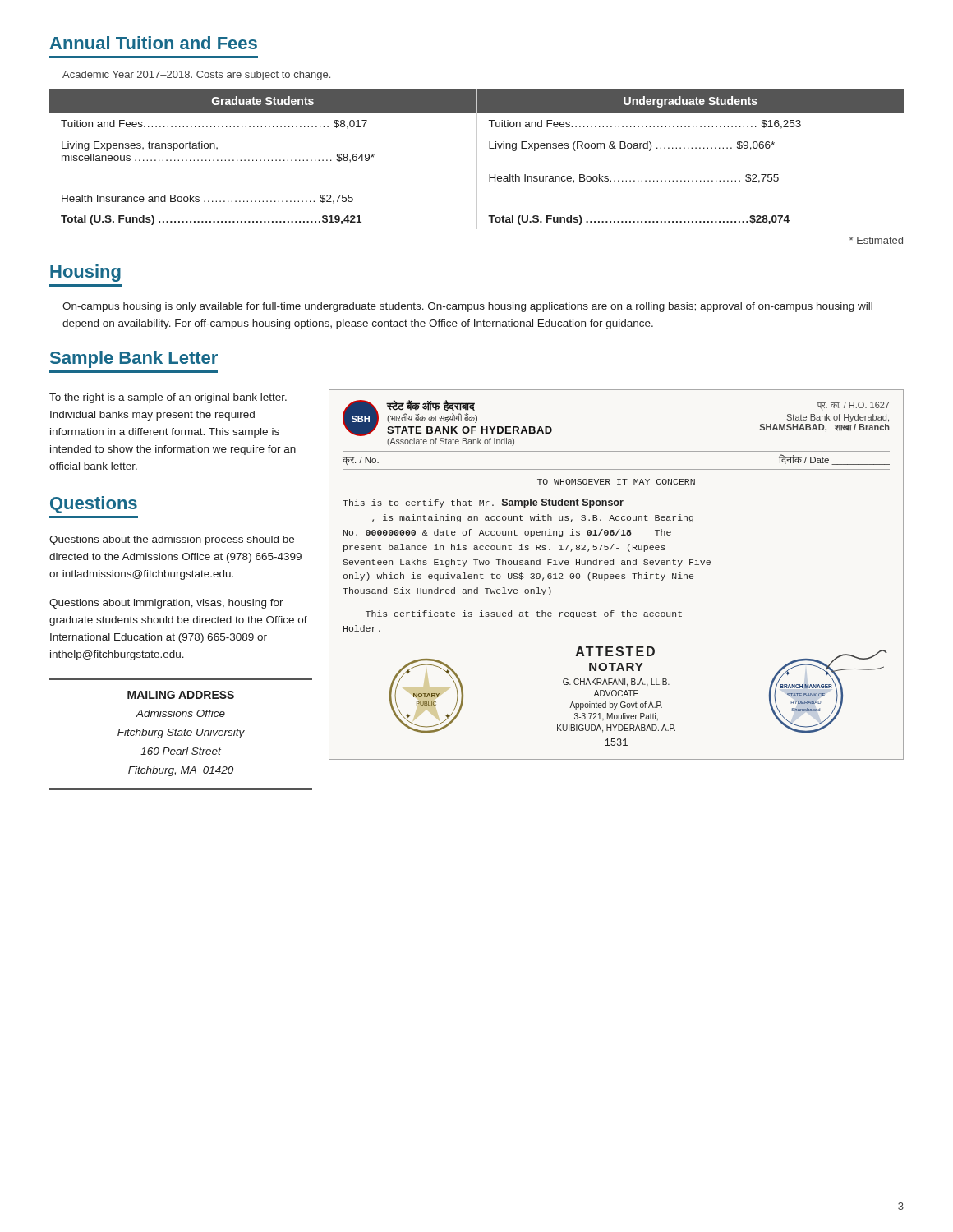This screenshot has width=953, height=1232.
Task: Click on the text block containing "Questions about the"
Action: point(176,557)
